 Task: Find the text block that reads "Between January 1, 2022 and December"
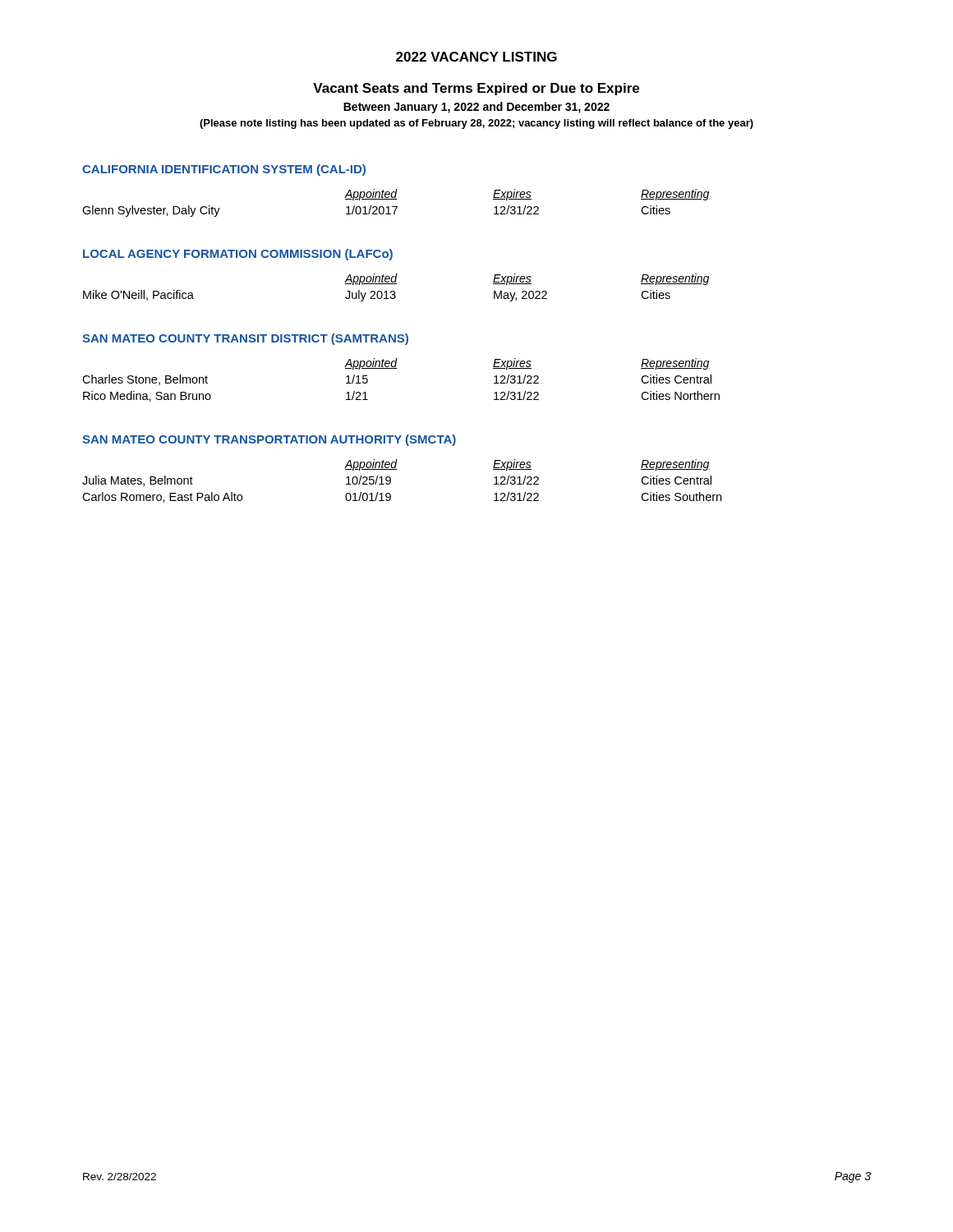[x=476, y=107]
